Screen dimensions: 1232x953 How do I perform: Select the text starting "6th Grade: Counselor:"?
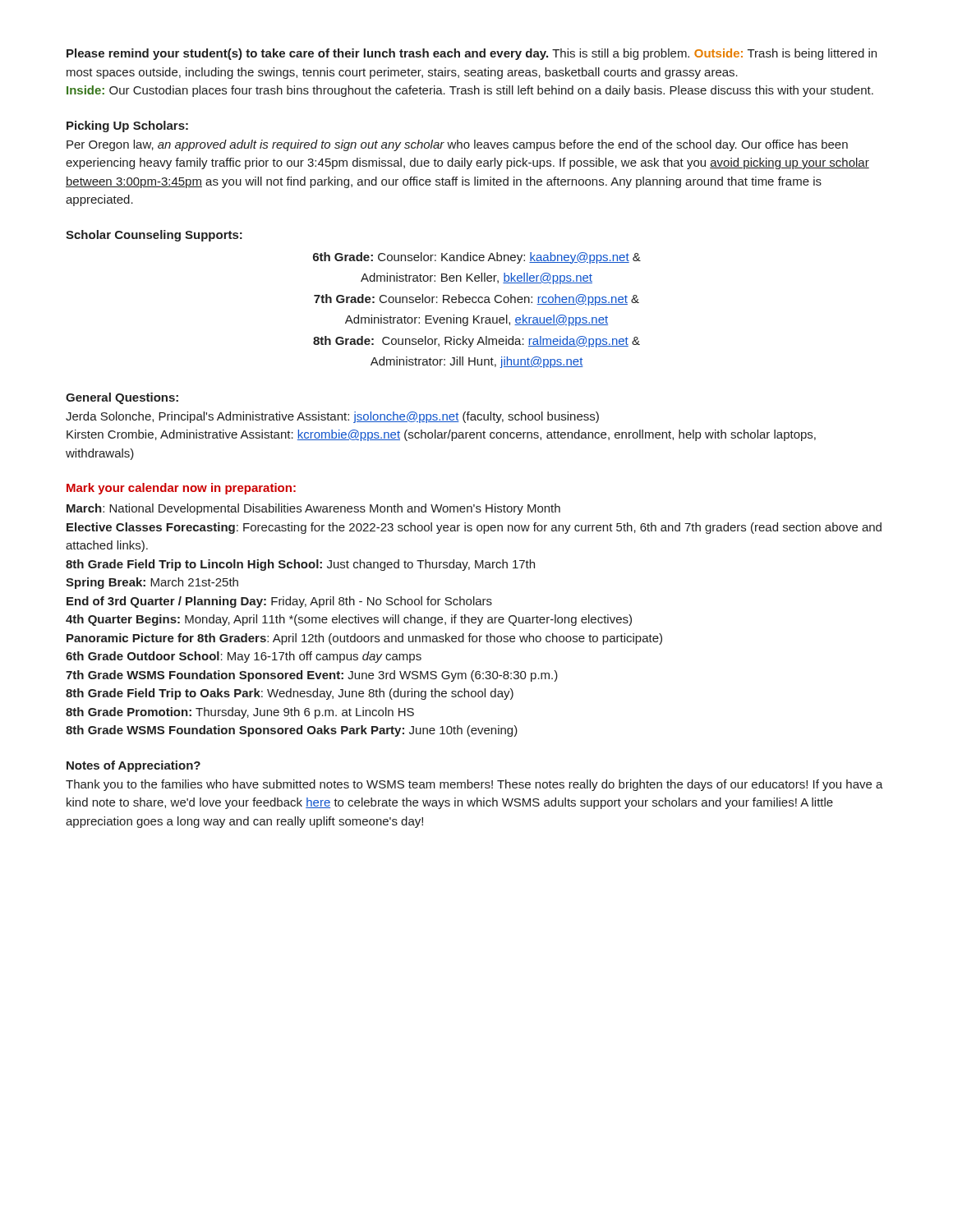pyautogui.click(x=476, y=309)
